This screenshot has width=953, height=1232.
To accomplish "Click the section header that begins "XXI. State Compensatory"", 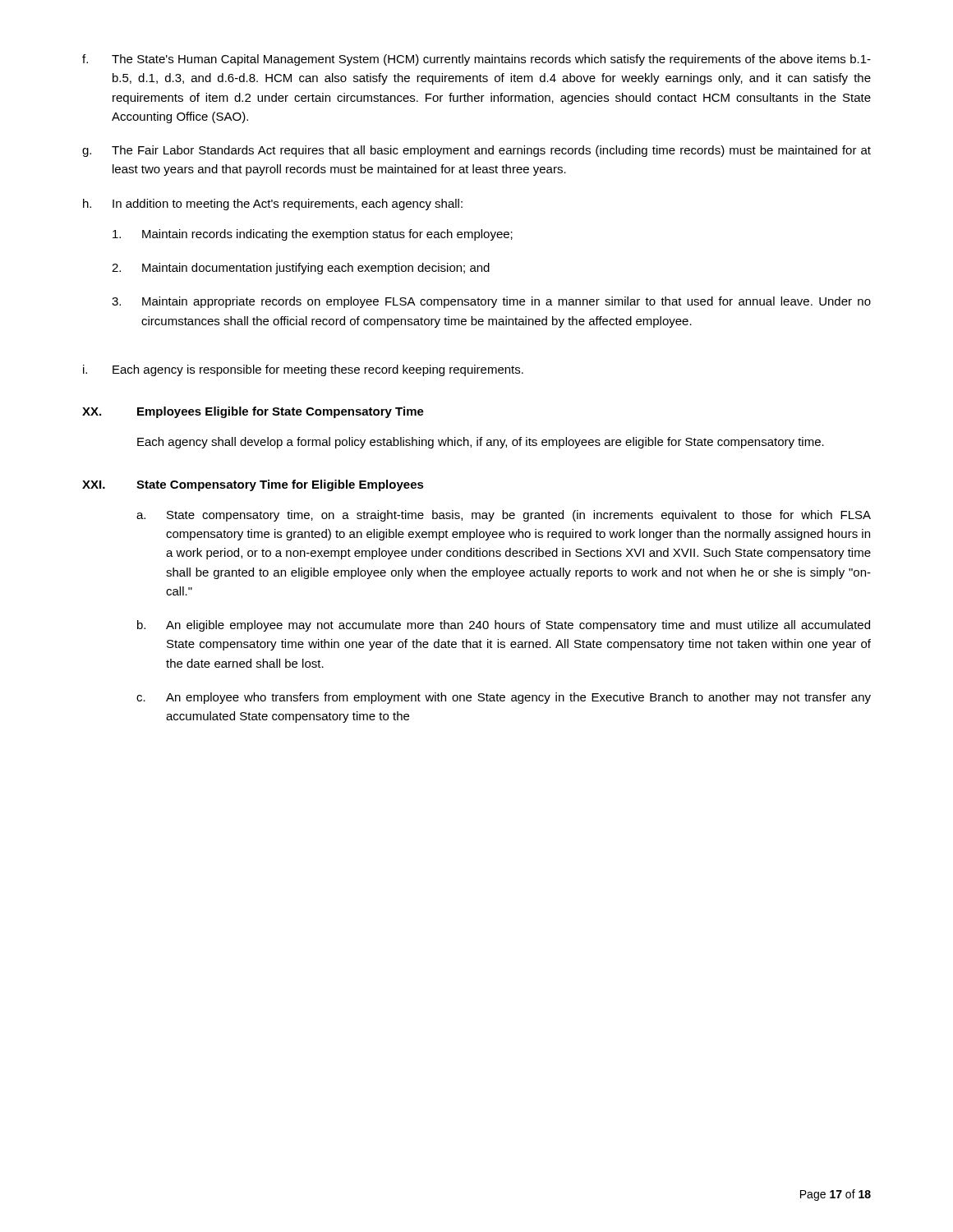I will pyautogui.click(x=253, y=484).
